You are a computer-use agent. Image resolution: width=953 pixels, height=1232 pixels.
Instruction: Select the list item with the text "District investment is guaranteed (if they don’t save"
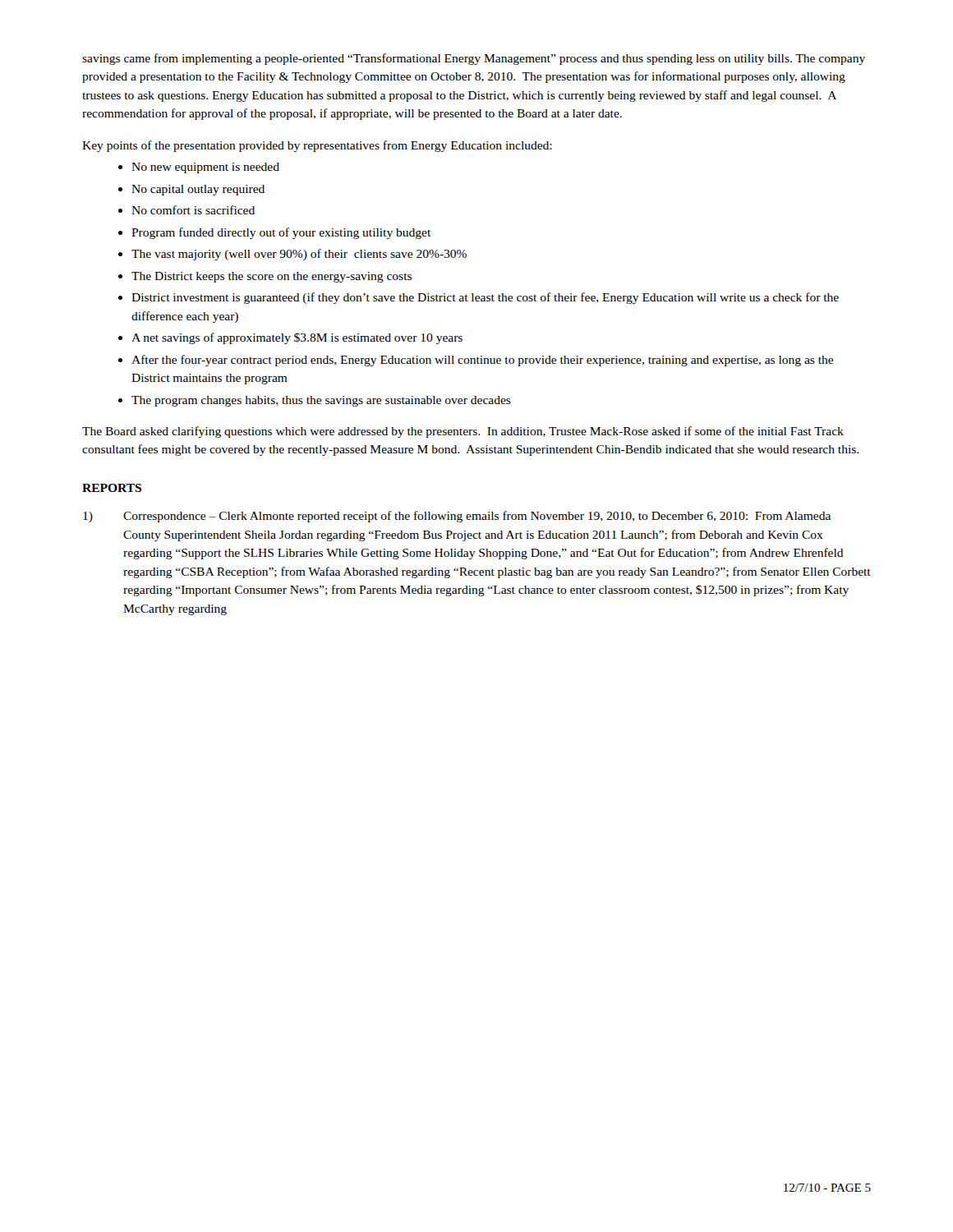pos(485,306)
